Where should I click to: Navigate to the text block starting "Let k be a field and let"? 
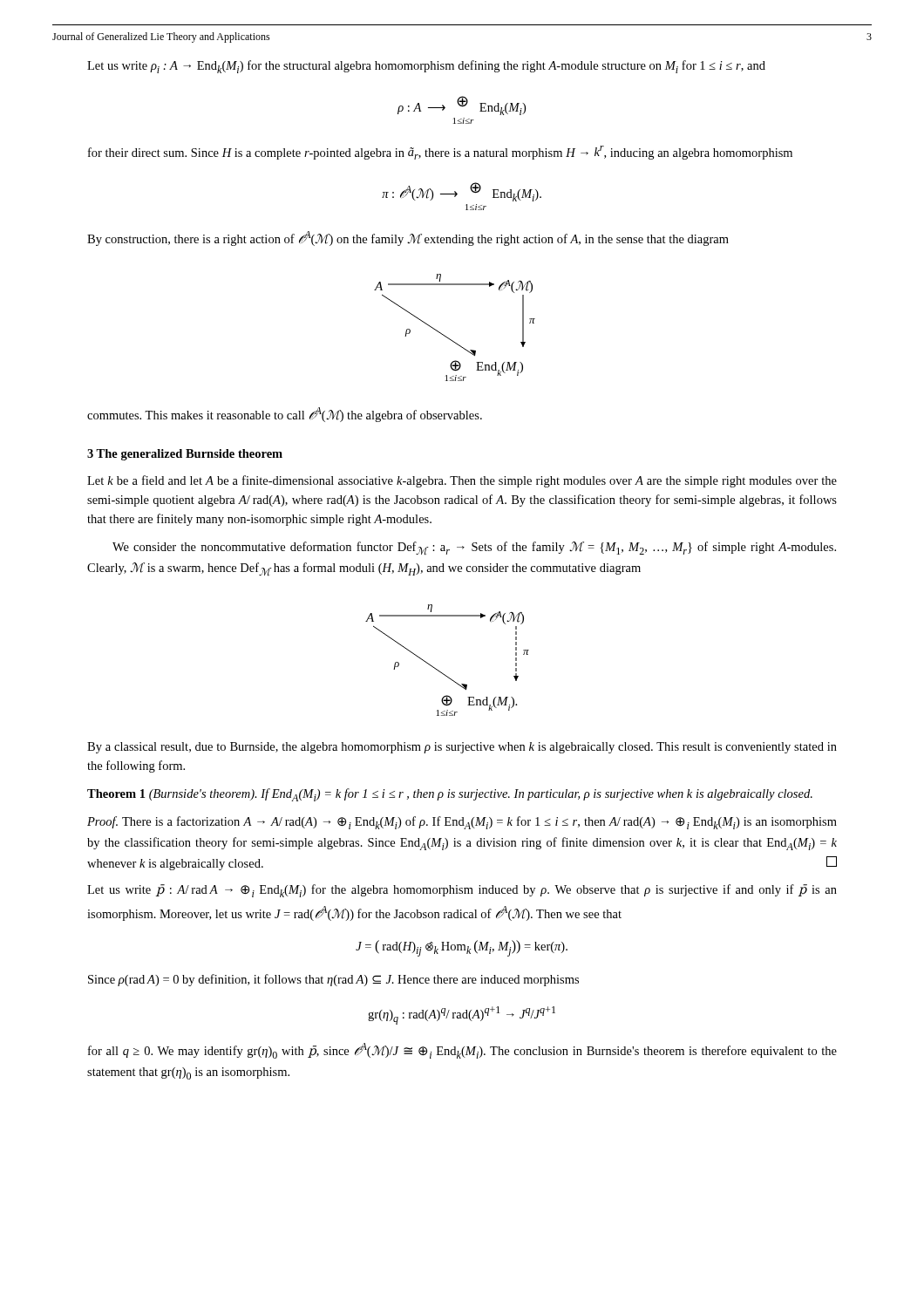tap(462, 500)
